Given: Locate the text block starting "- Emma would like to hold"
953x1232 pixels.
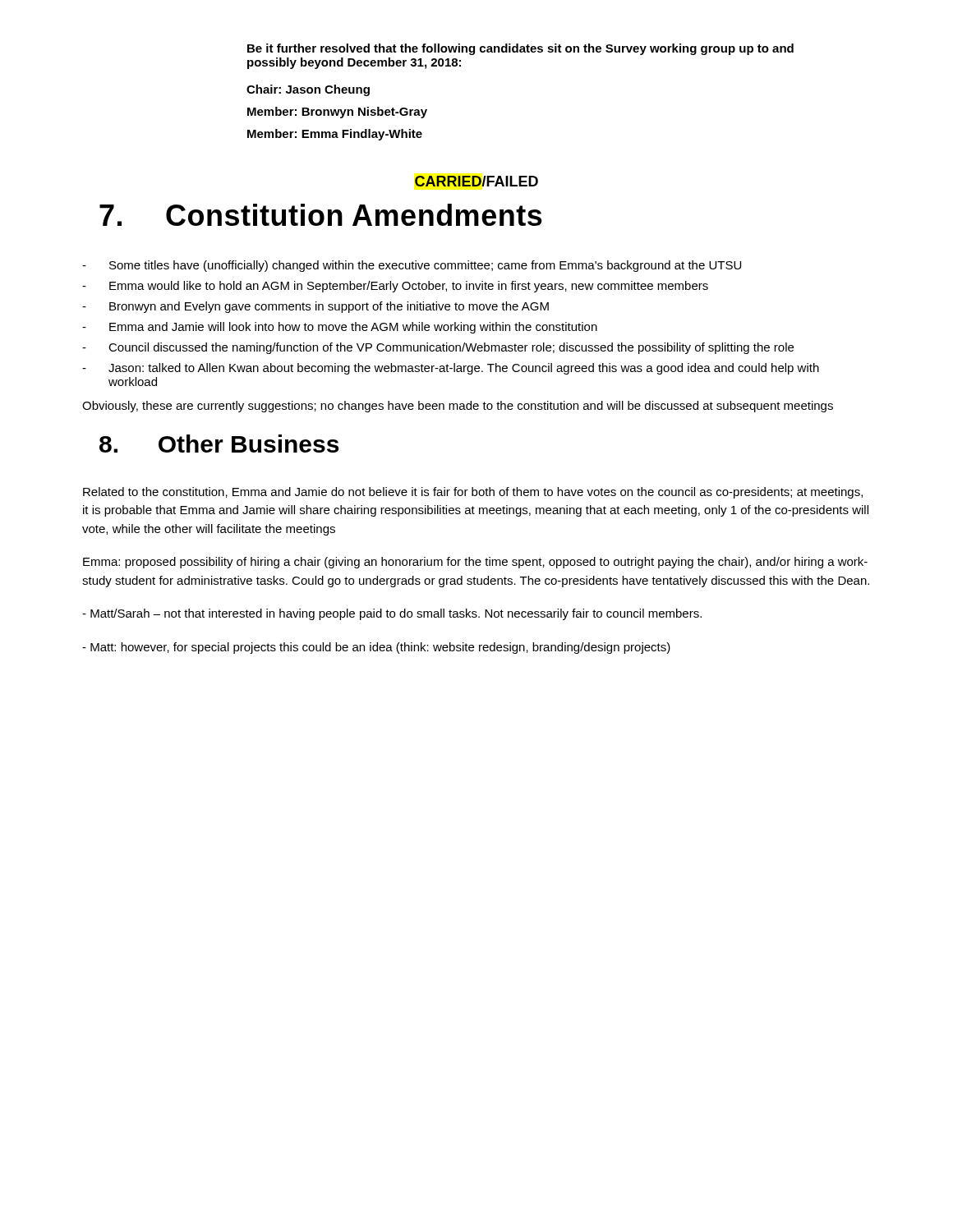Looking at the screenshot, I should pyautogui.click(x=476, y=285).
